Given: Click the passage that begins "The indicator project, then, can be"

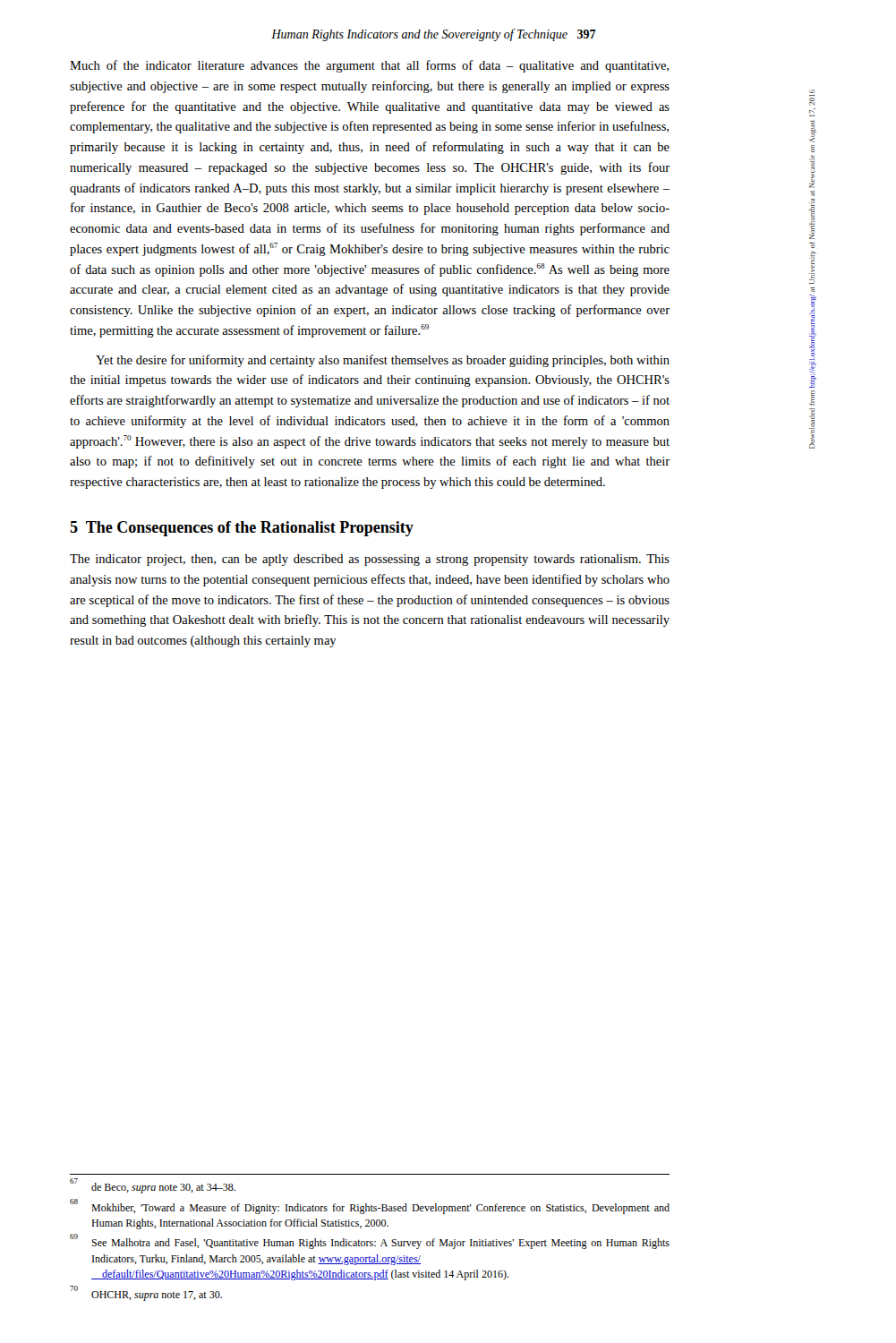Looking at the screenshot, I should pyautogui.click(x=370, y=600).
